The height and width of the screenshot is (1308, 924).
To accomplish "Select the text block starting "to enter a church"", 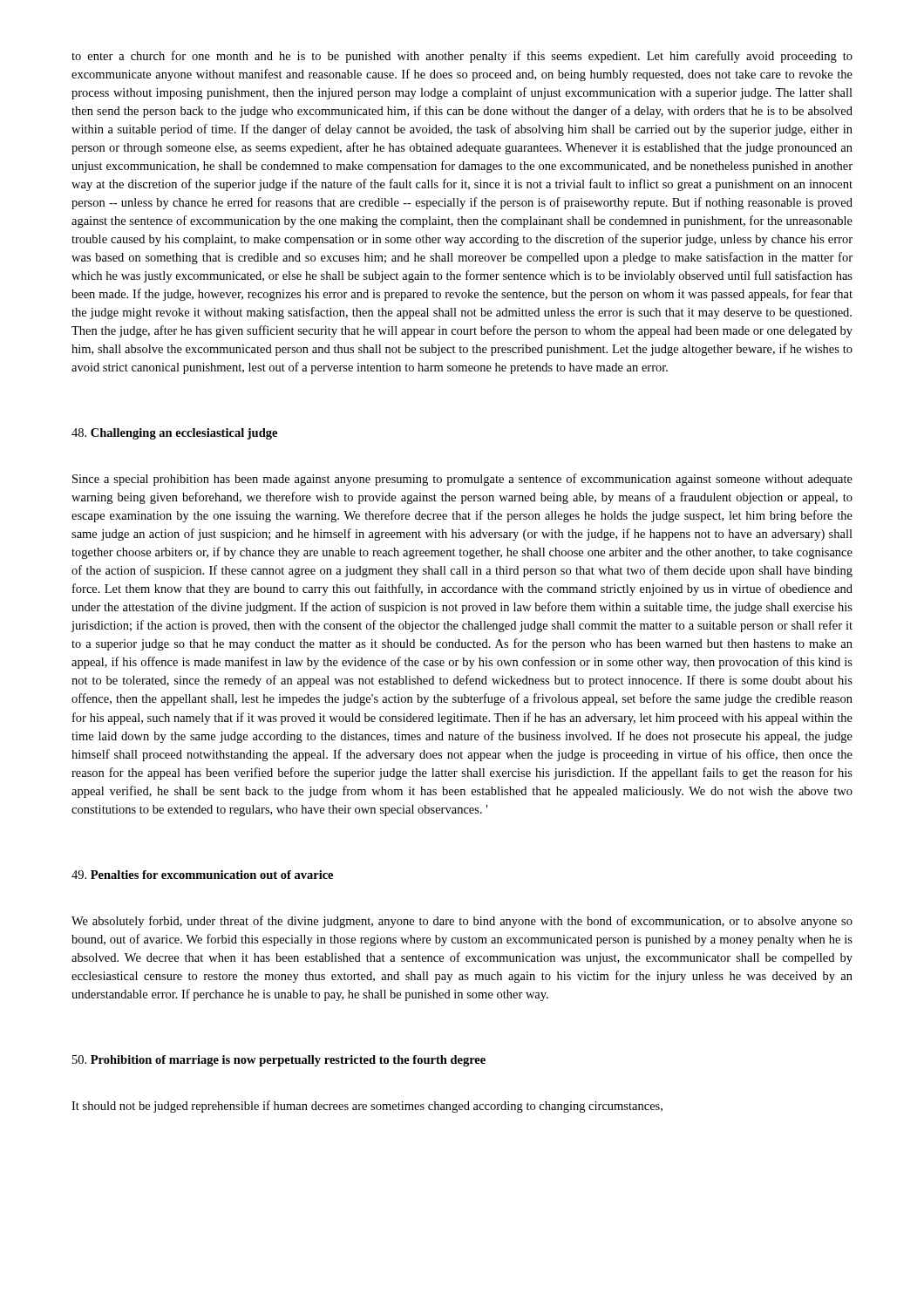I will [462, 212].
